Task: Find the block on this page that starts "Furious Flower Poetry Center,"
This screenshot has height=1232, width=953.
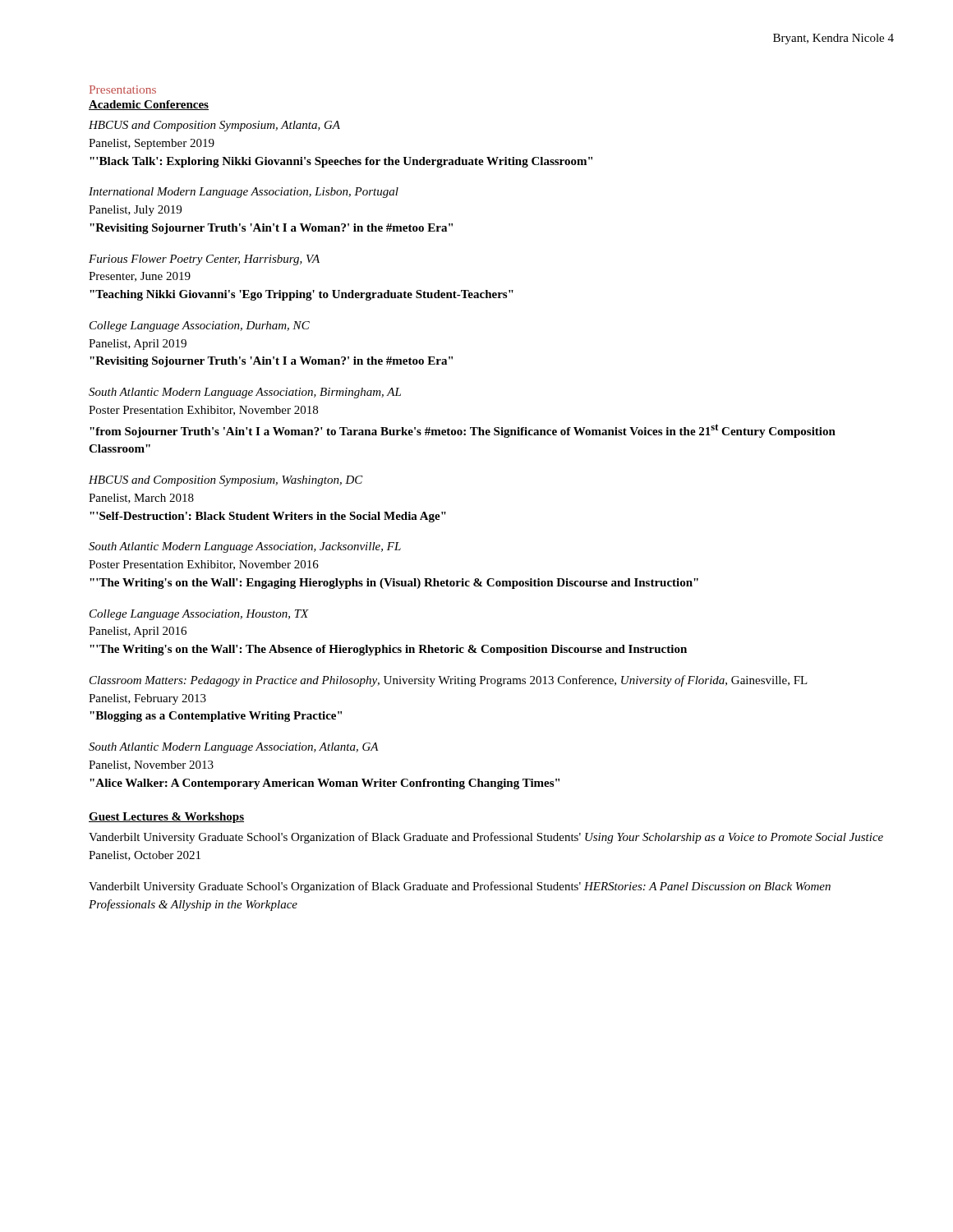Action: coord(204,260)
